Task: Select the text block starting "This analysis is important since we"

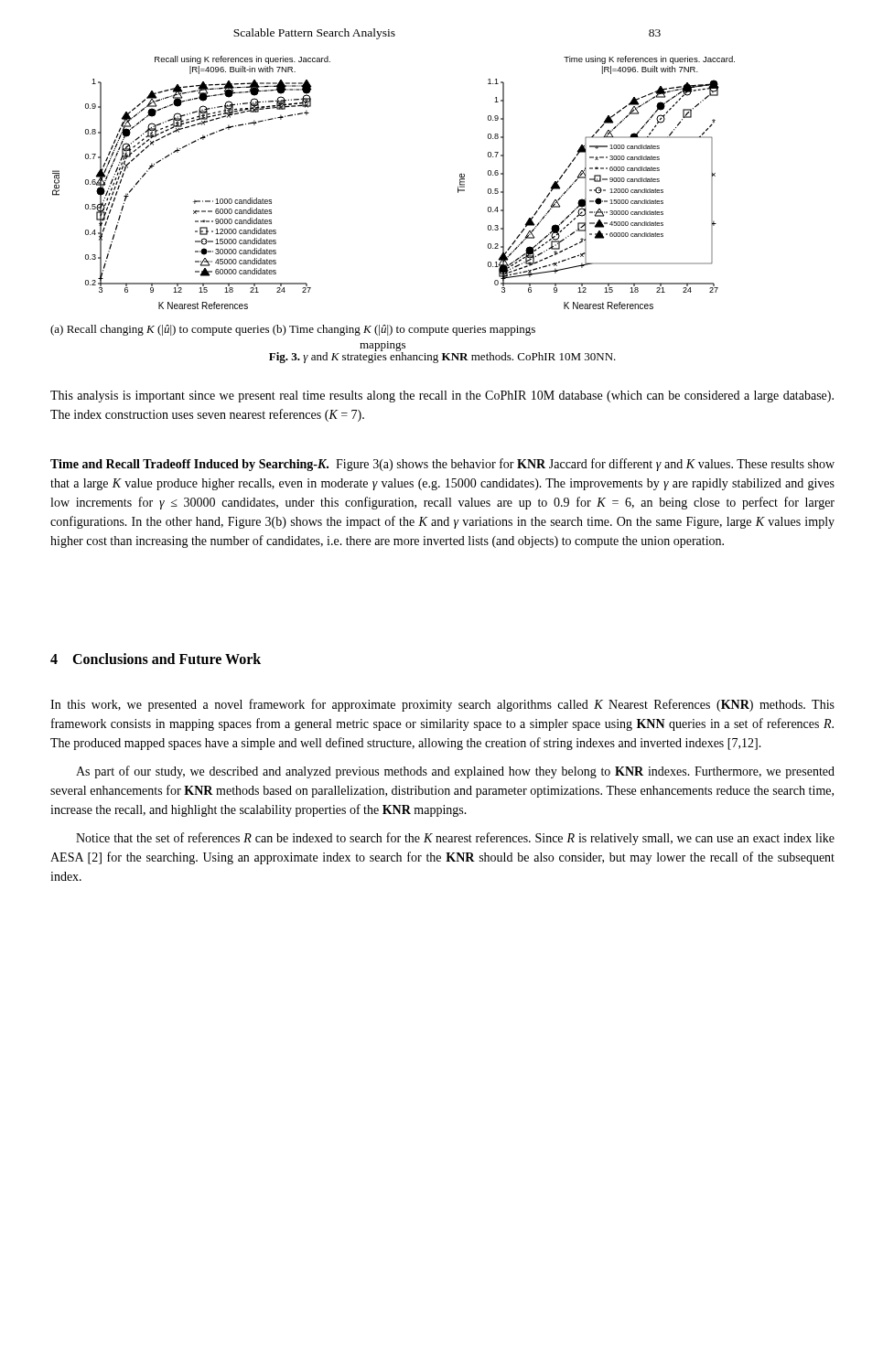Action: point(442,405)
